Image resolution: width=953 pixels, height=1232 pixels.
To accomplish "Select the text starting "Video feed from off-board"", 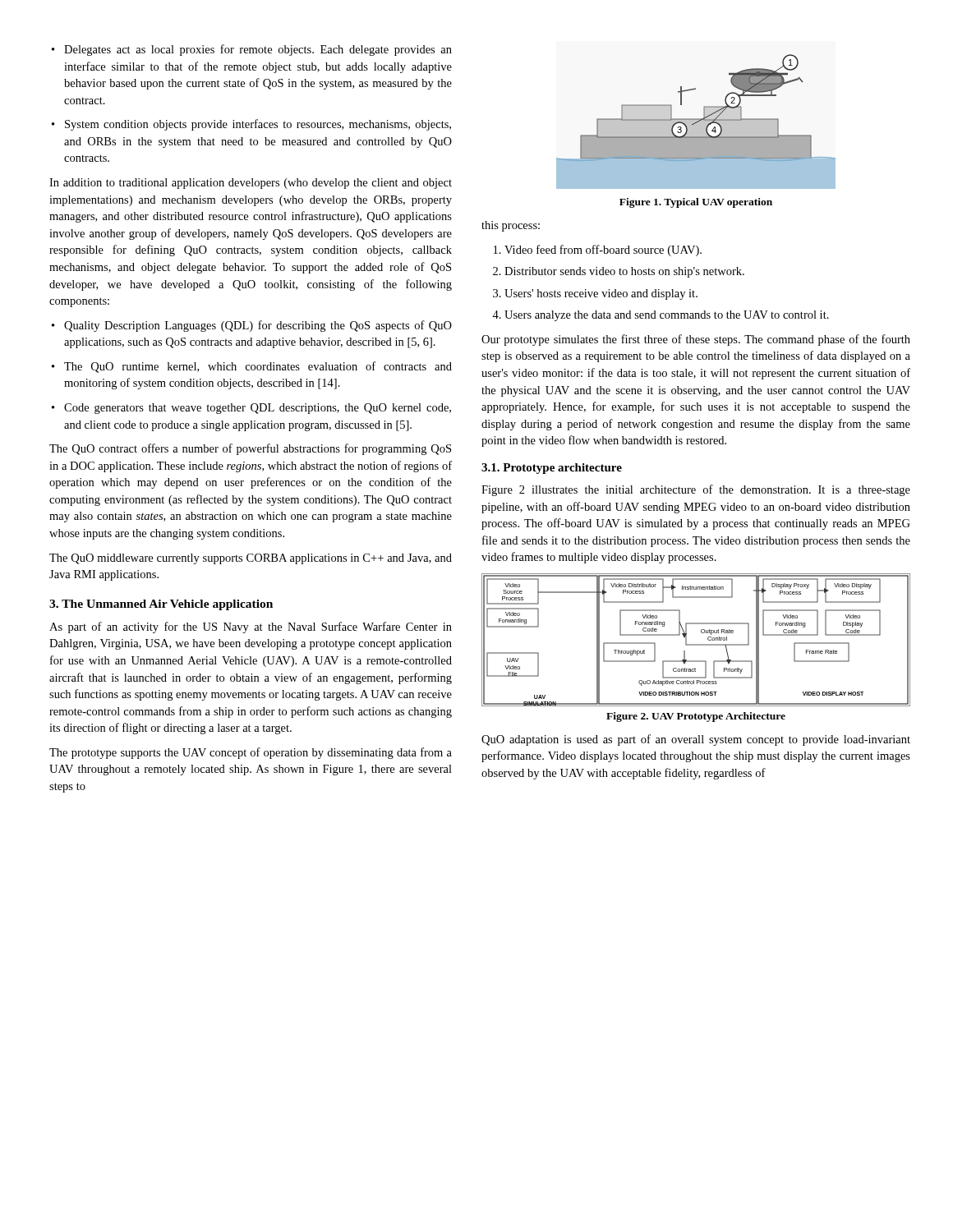I will coord(707,282).
